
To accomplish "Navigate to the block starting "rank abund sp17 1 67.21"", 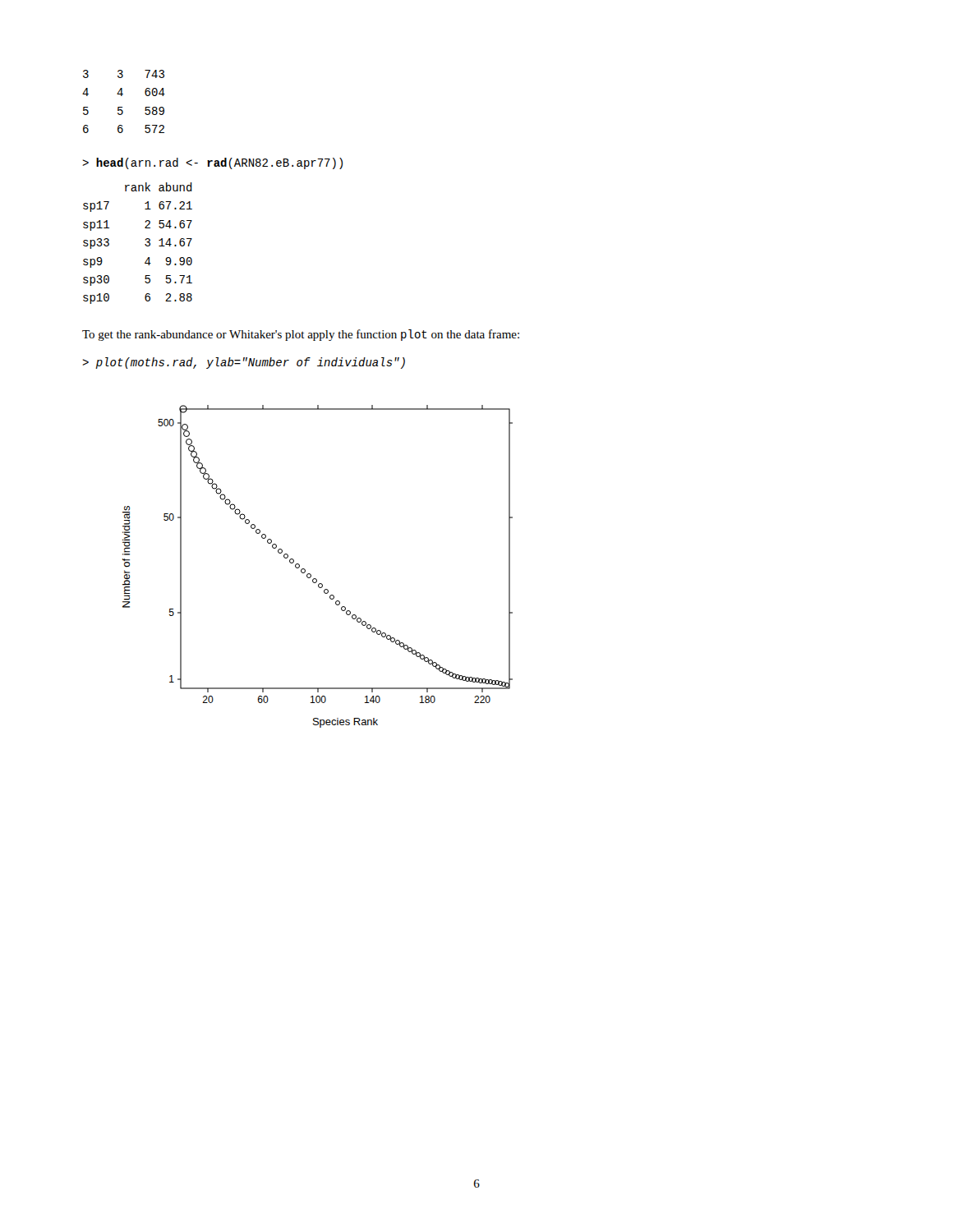I will click(x=159, y=187).
